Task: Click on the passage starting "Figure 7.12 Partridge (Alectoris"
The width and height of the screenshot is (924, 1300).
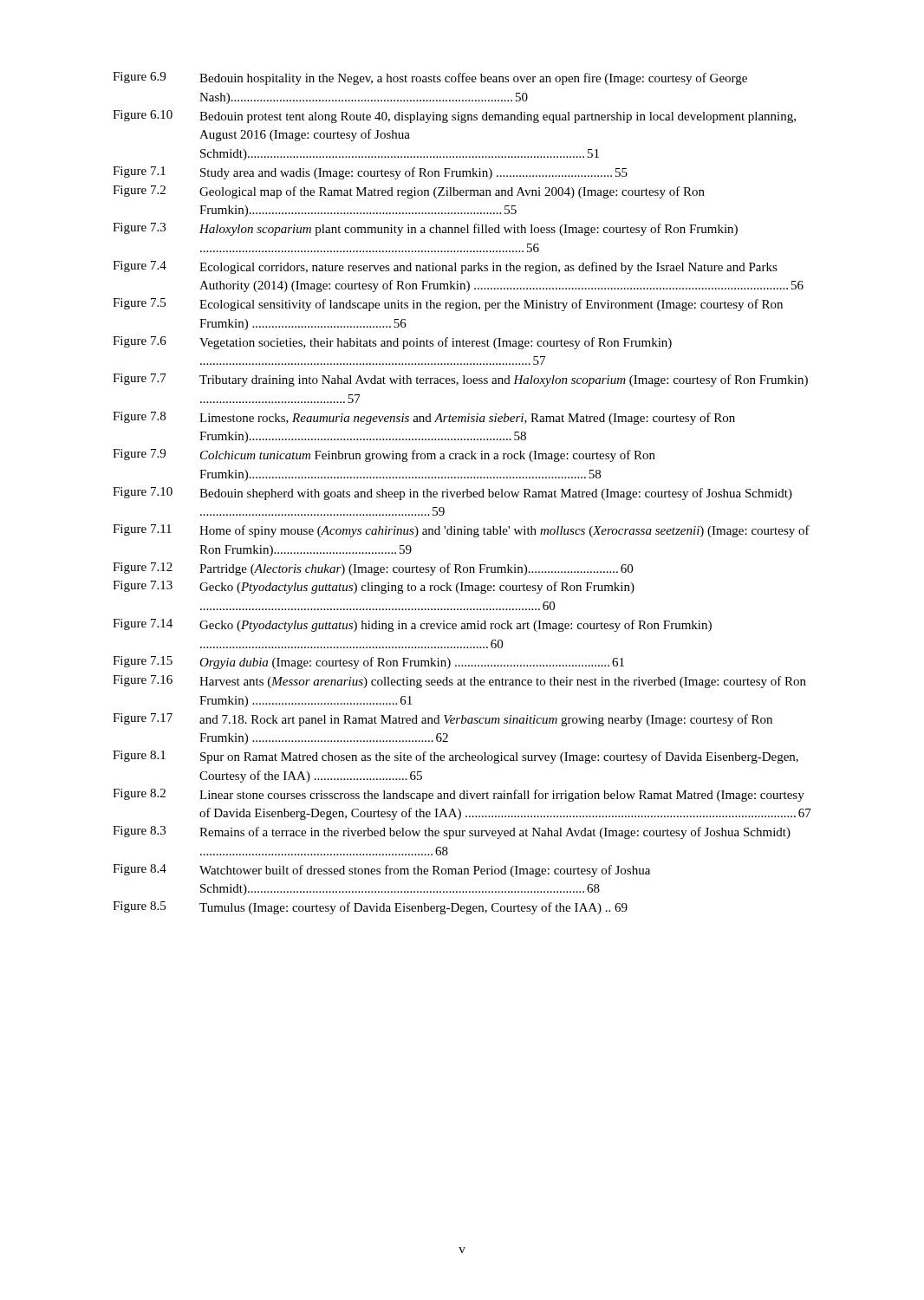Action: coord(462,569)
